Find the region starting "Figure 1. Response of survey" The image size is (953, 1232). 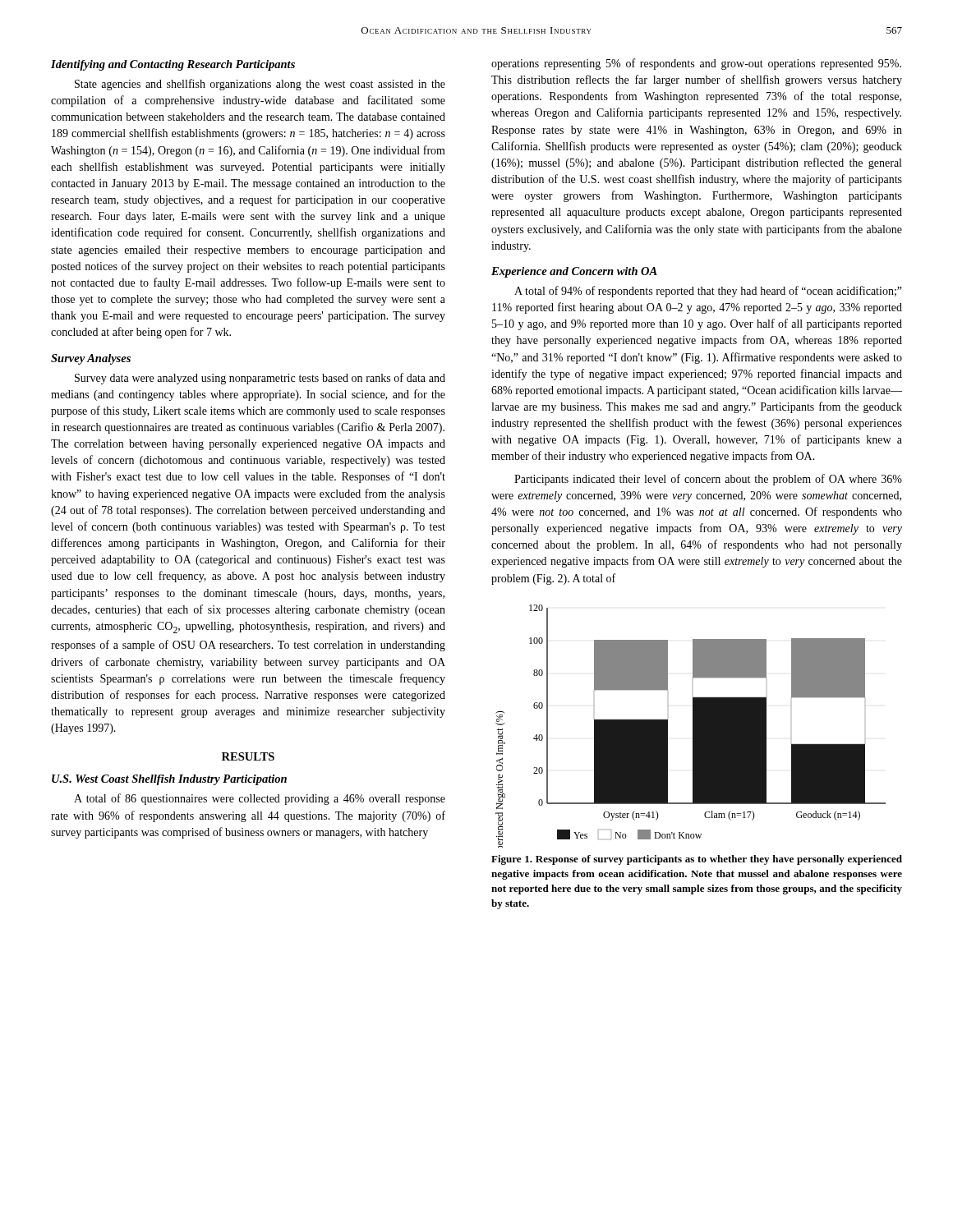697,881
